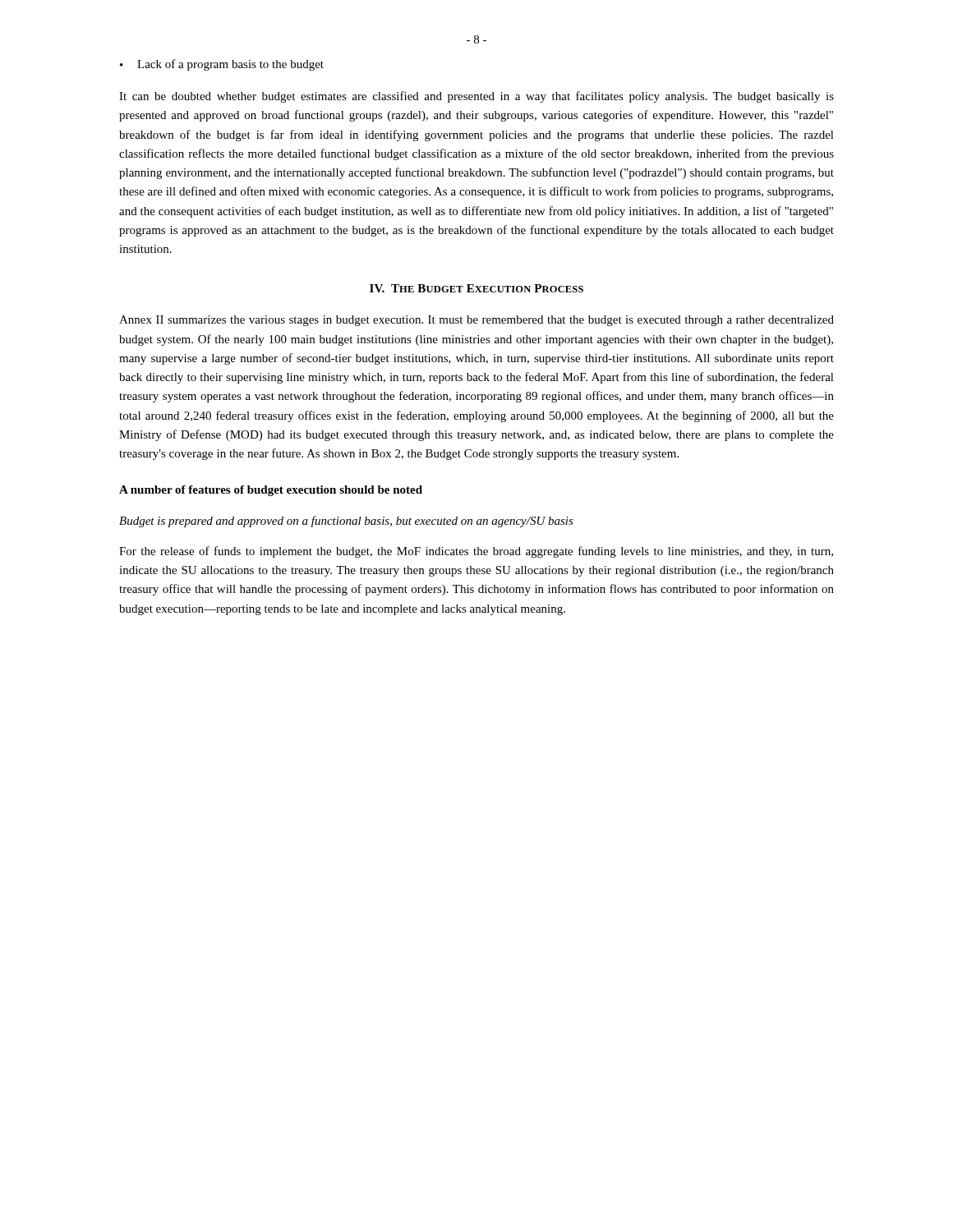Locate the list item containing "• Lack of a program"

(x=221, y=65)
